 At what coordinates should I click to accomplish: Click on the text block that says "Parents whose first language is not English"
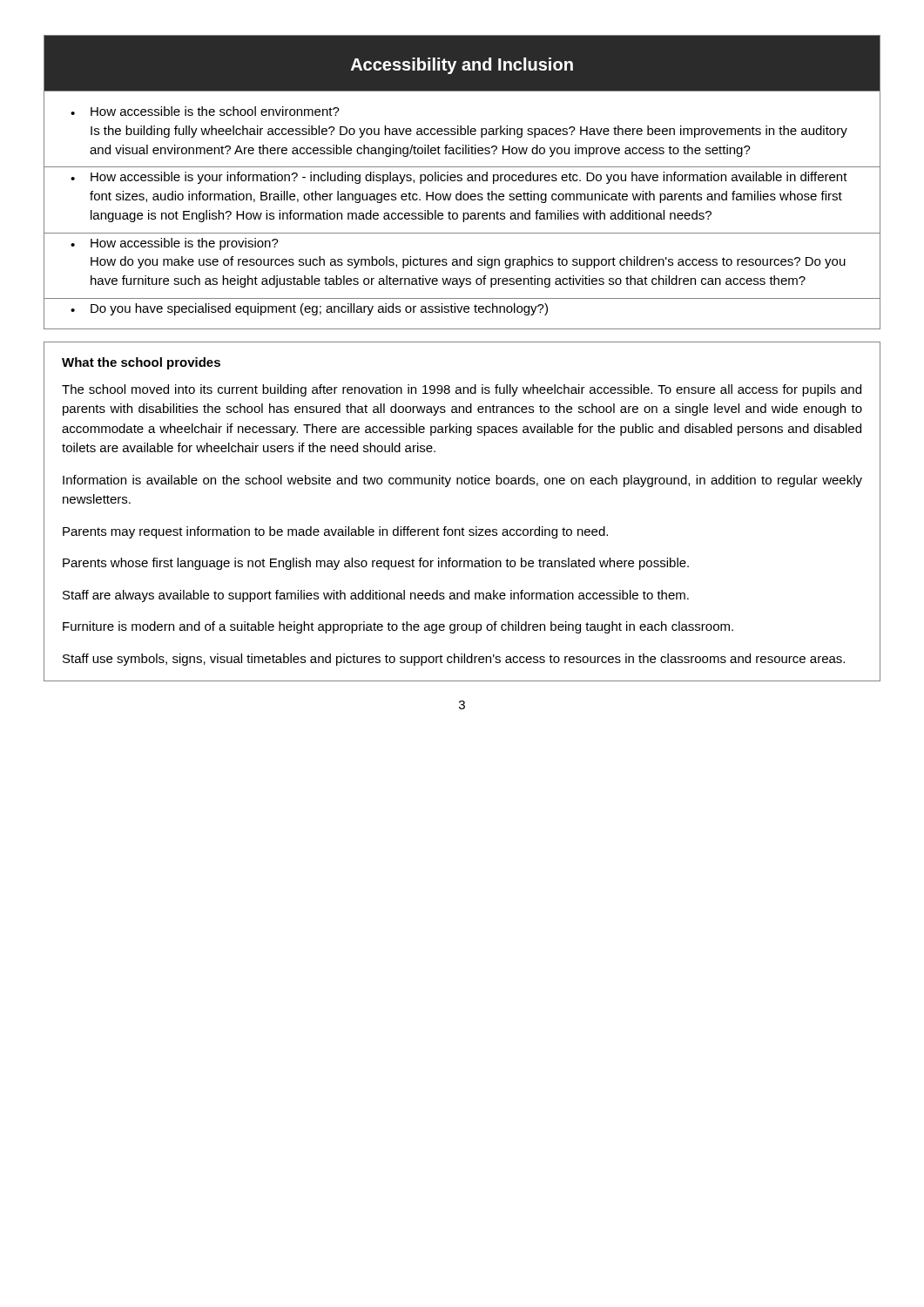coord(376,562)
